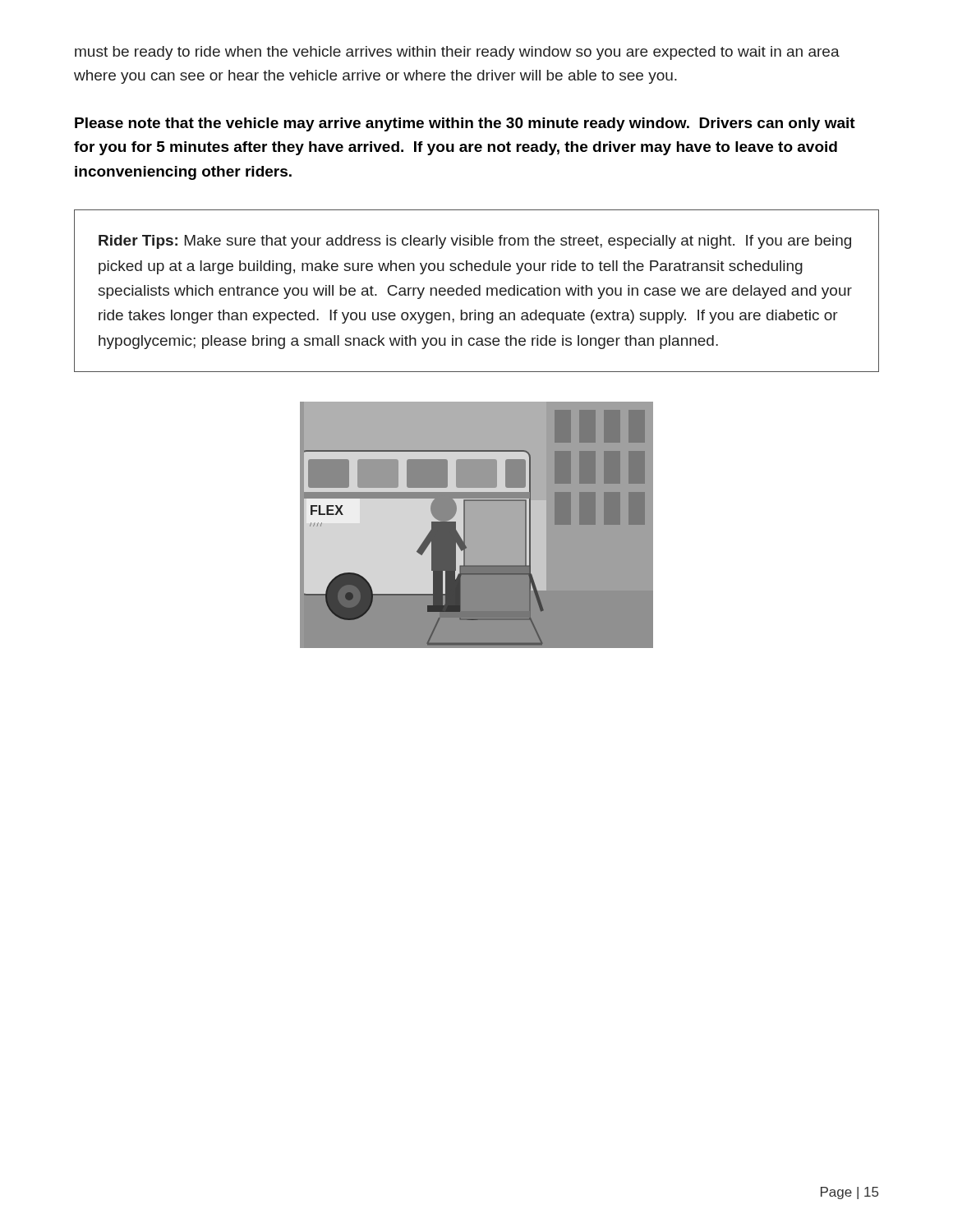This screenshot has height=1232, width=953.
Task: Select the text starting "must be ready to ride"
Action: click(x=457, y=63)
